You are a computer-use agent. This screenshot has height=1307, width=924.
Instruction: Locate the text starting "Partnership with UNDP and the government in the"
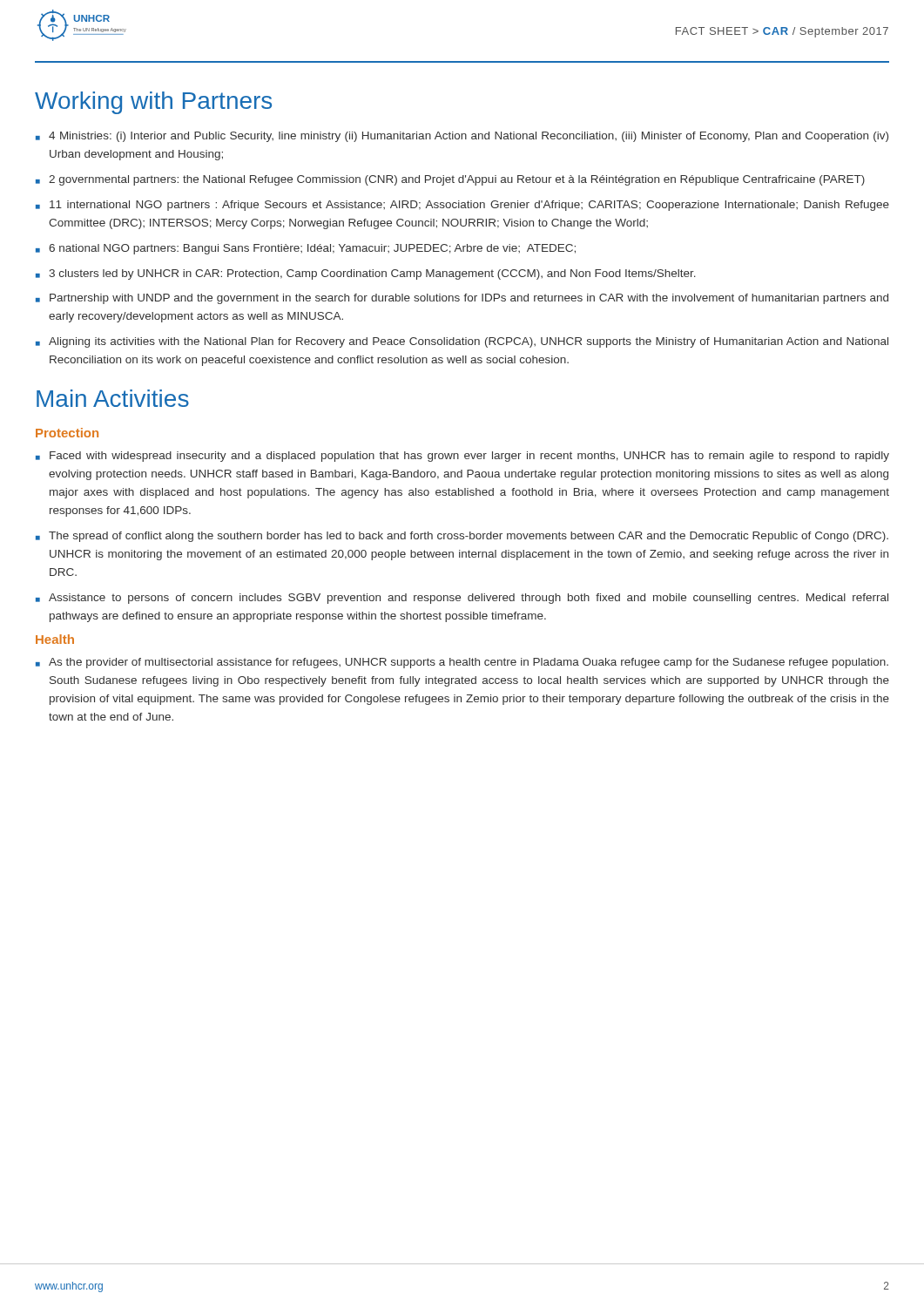469,308
